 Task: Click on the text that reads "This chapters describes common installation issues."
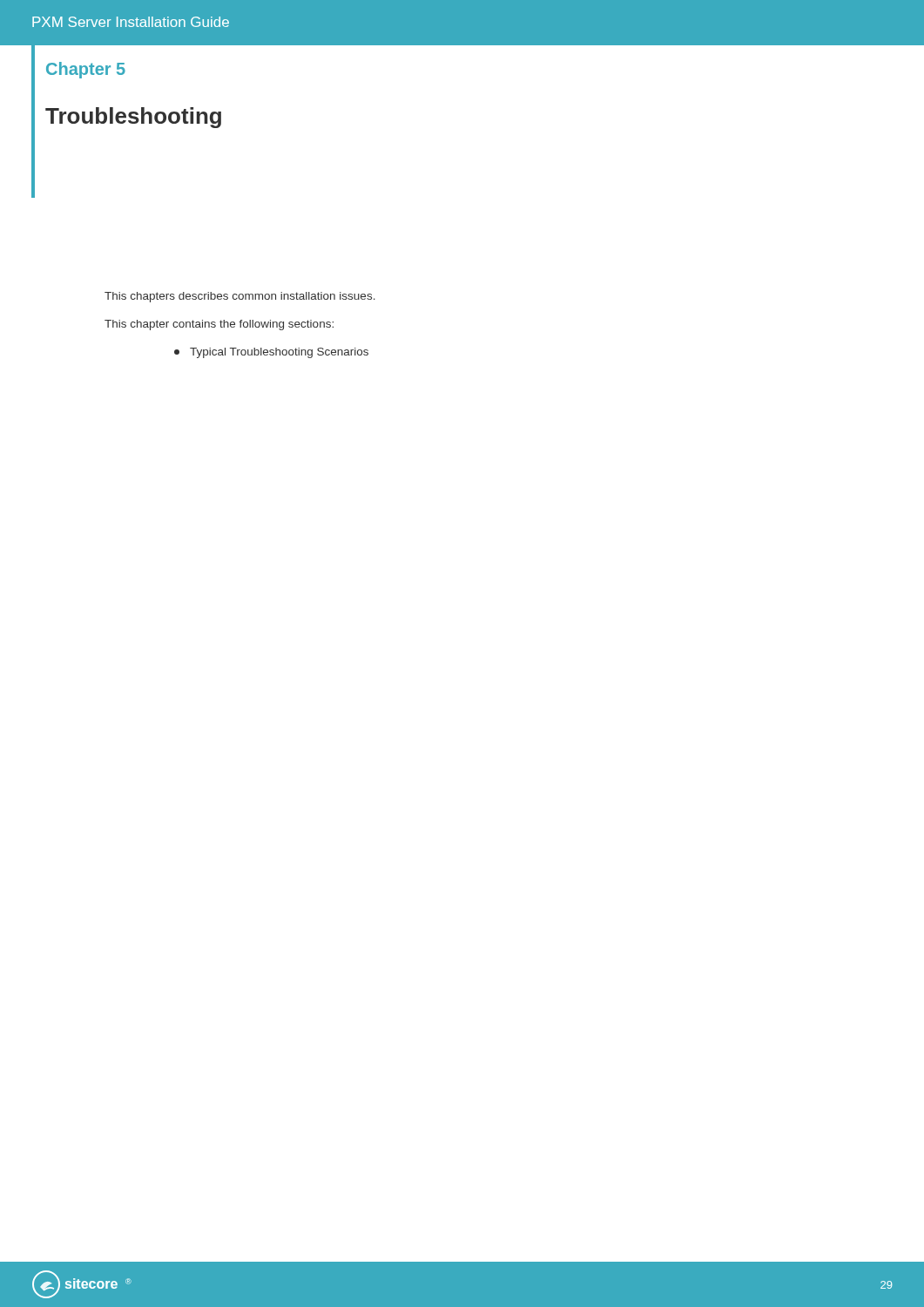point(240,296)
